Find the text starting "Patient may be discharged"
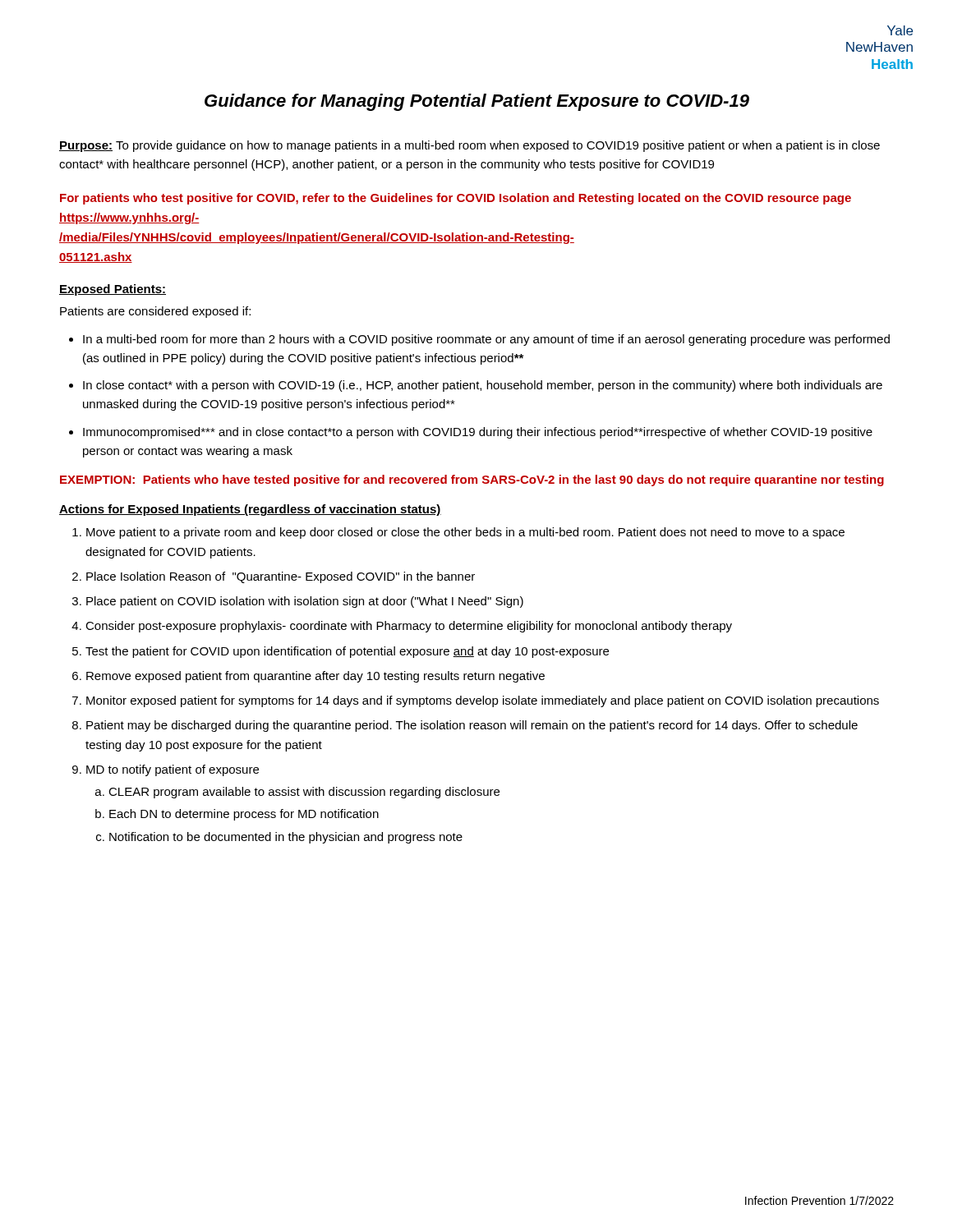 [x=472, y=735]
